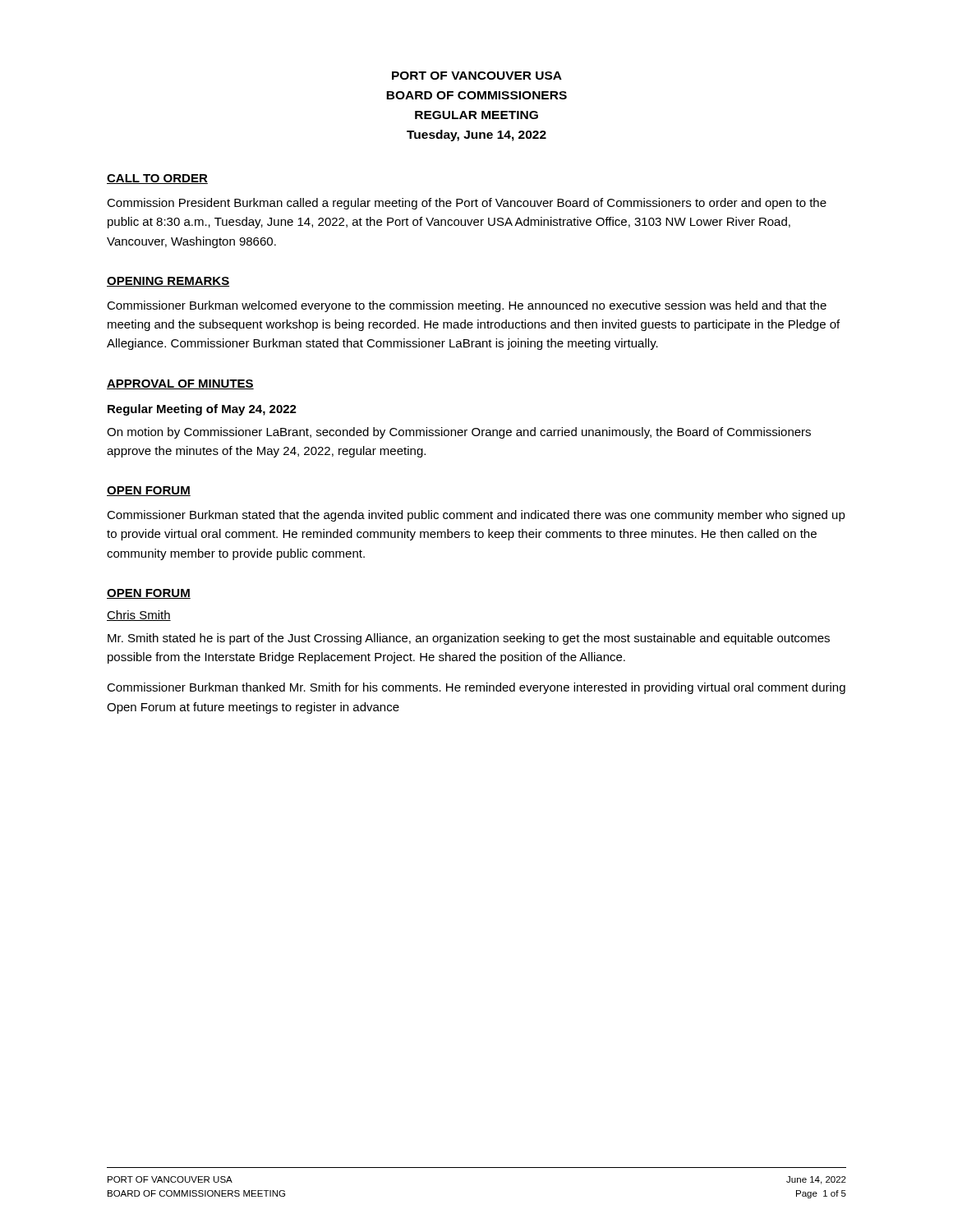953x1232 pixels.
Task: Select the text block that says "Commissioner Burkman stated that the agenda invited public"
Action: pos(476,534)
